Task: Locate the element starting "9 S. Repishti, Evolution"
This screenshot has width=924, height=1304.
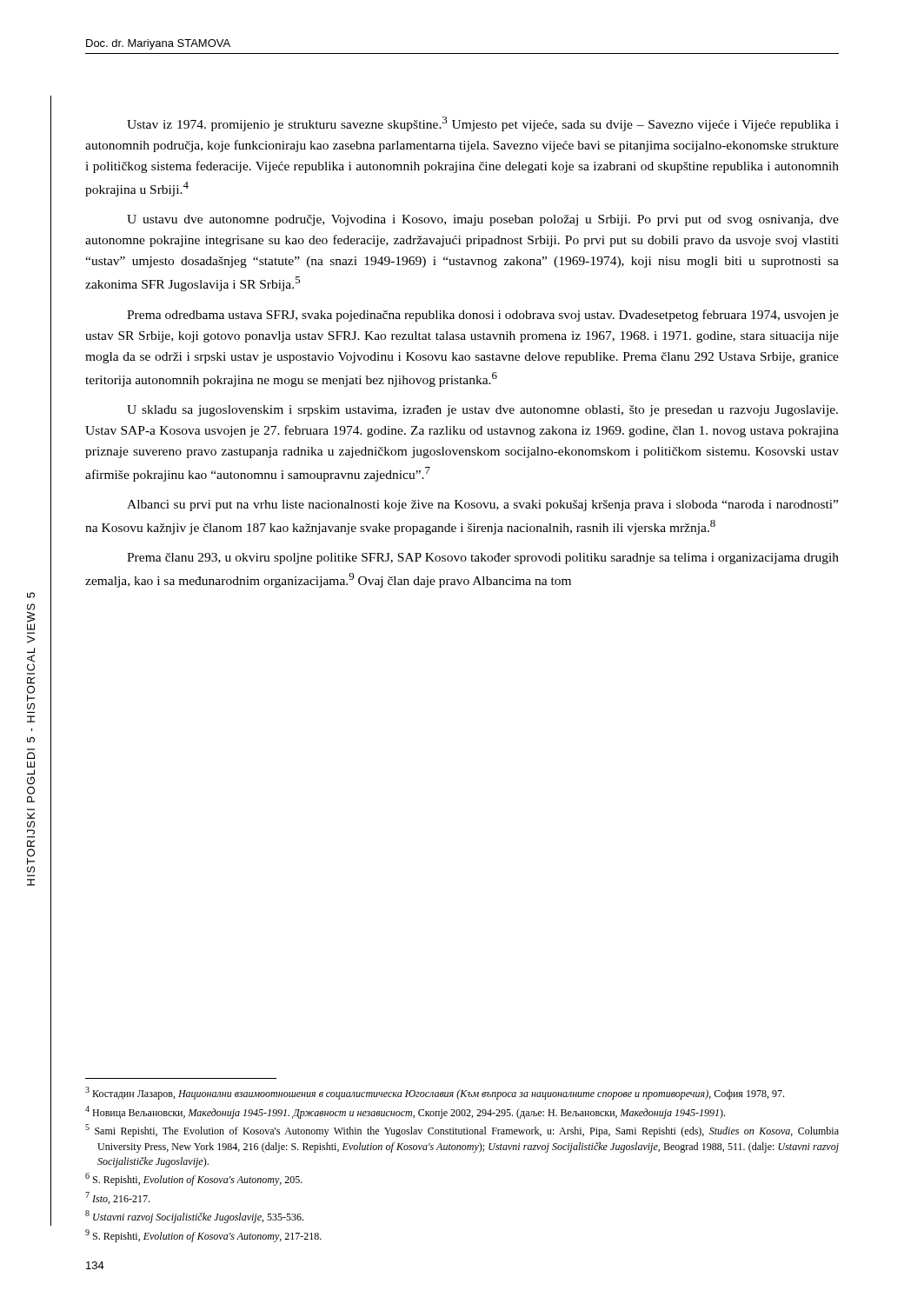Action: (204, 1235)
